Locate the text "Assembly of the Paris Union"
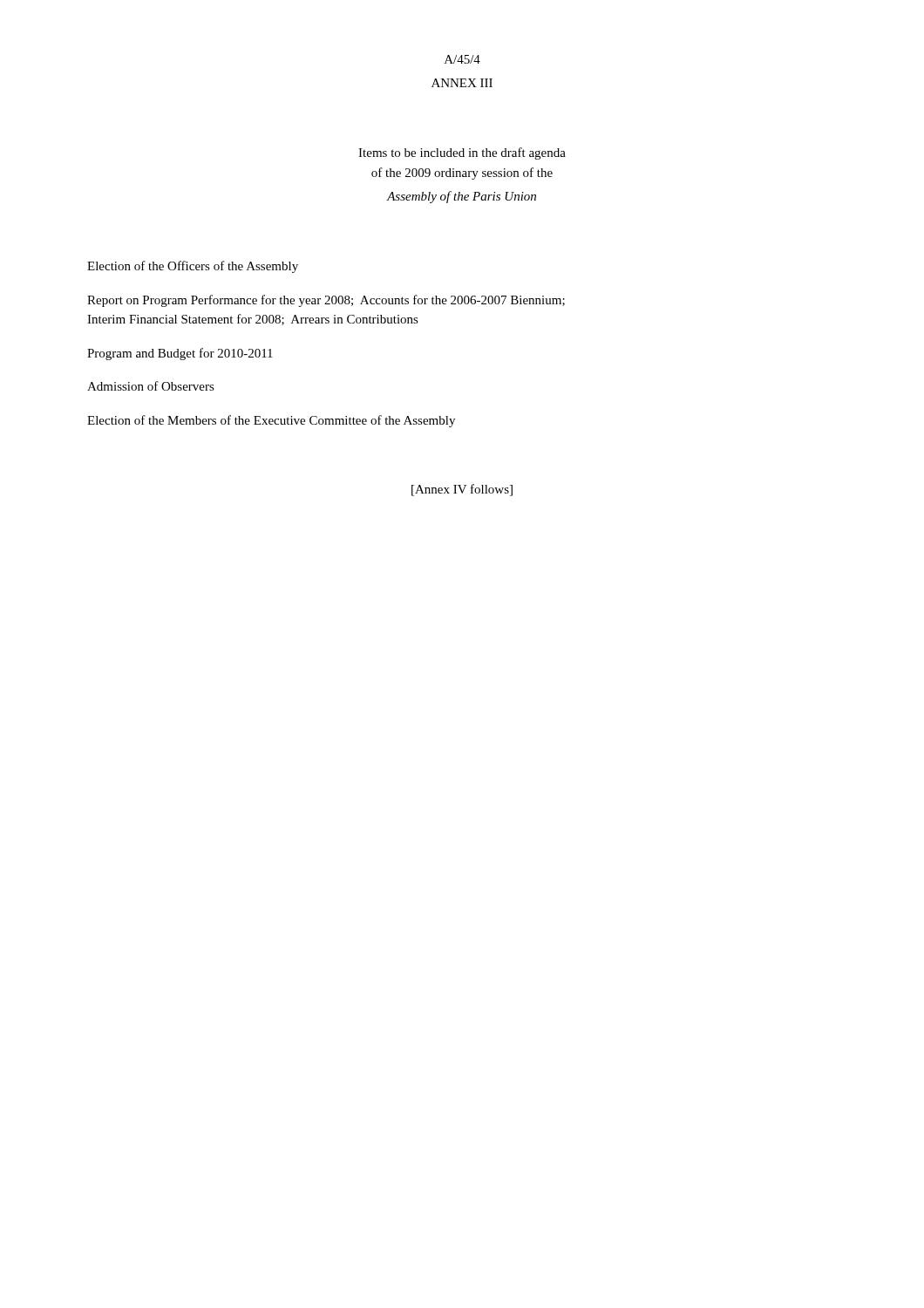Image resolution: width=924 pixels, height=1308 pixels. pos(462,196)
